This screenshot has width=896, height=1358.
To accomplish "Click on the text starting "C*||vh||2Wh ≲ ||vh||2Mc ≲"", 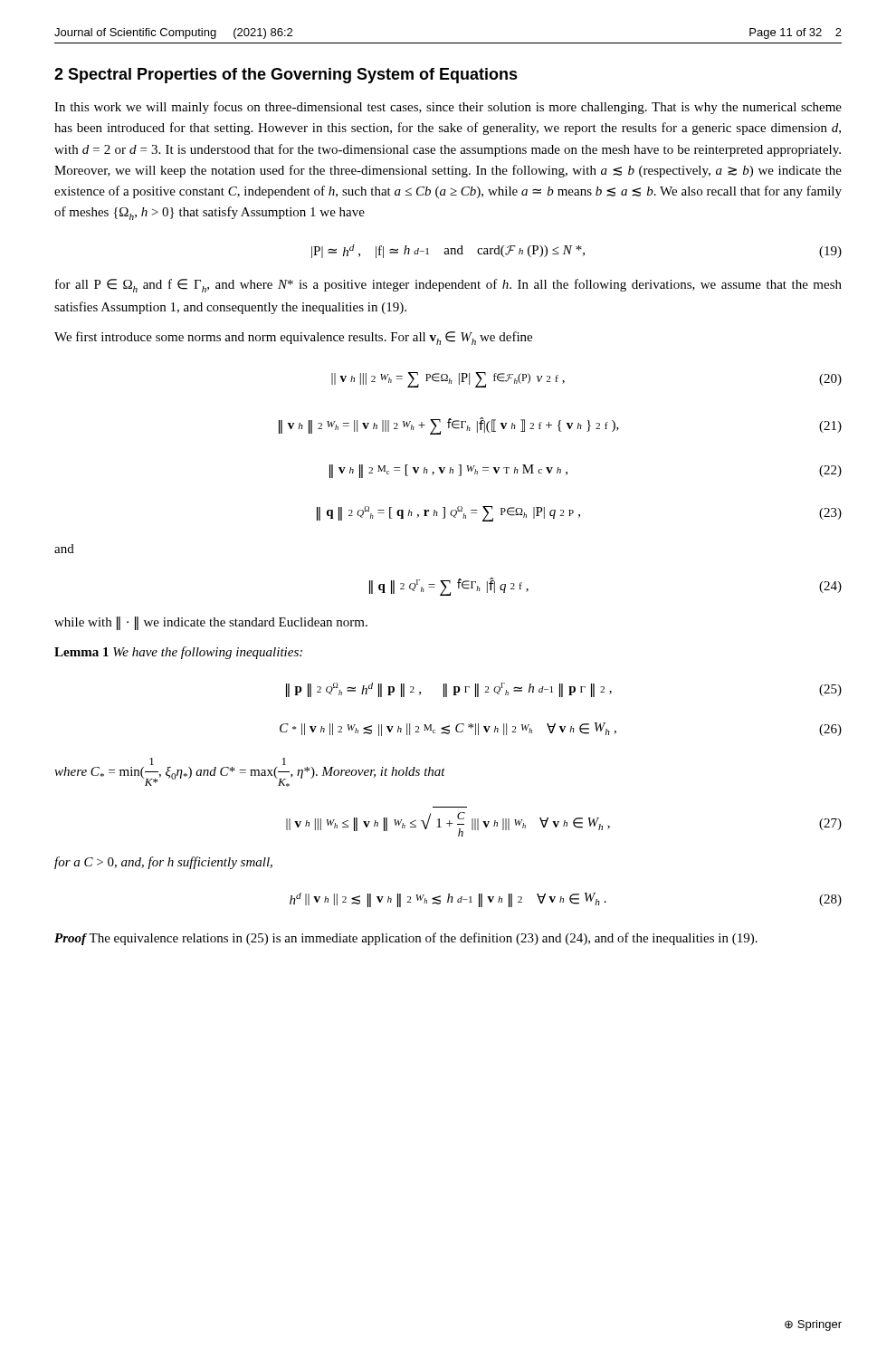I will [560, 728].
